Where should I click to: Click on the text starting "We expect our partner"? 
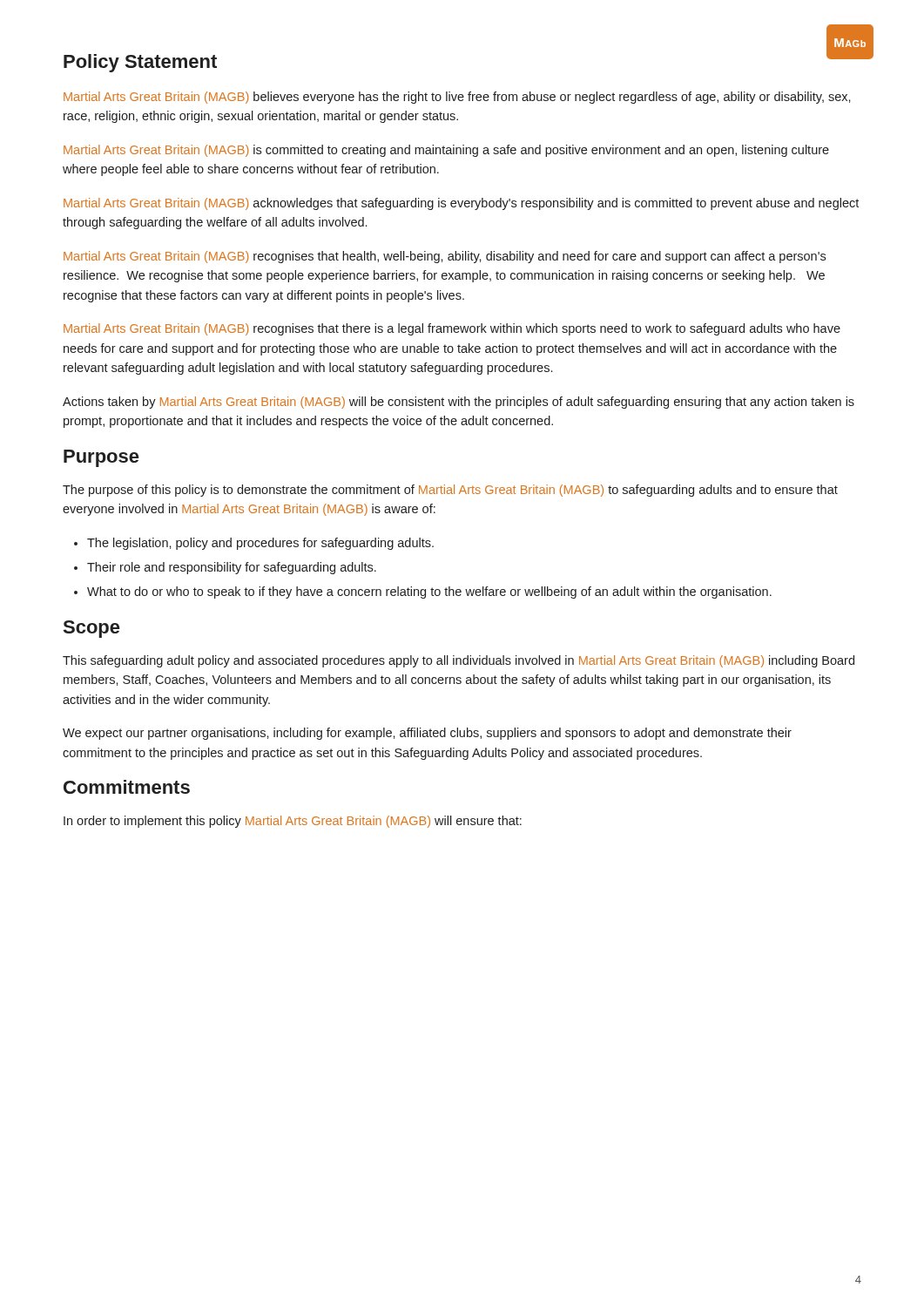[x=462, y=743]
